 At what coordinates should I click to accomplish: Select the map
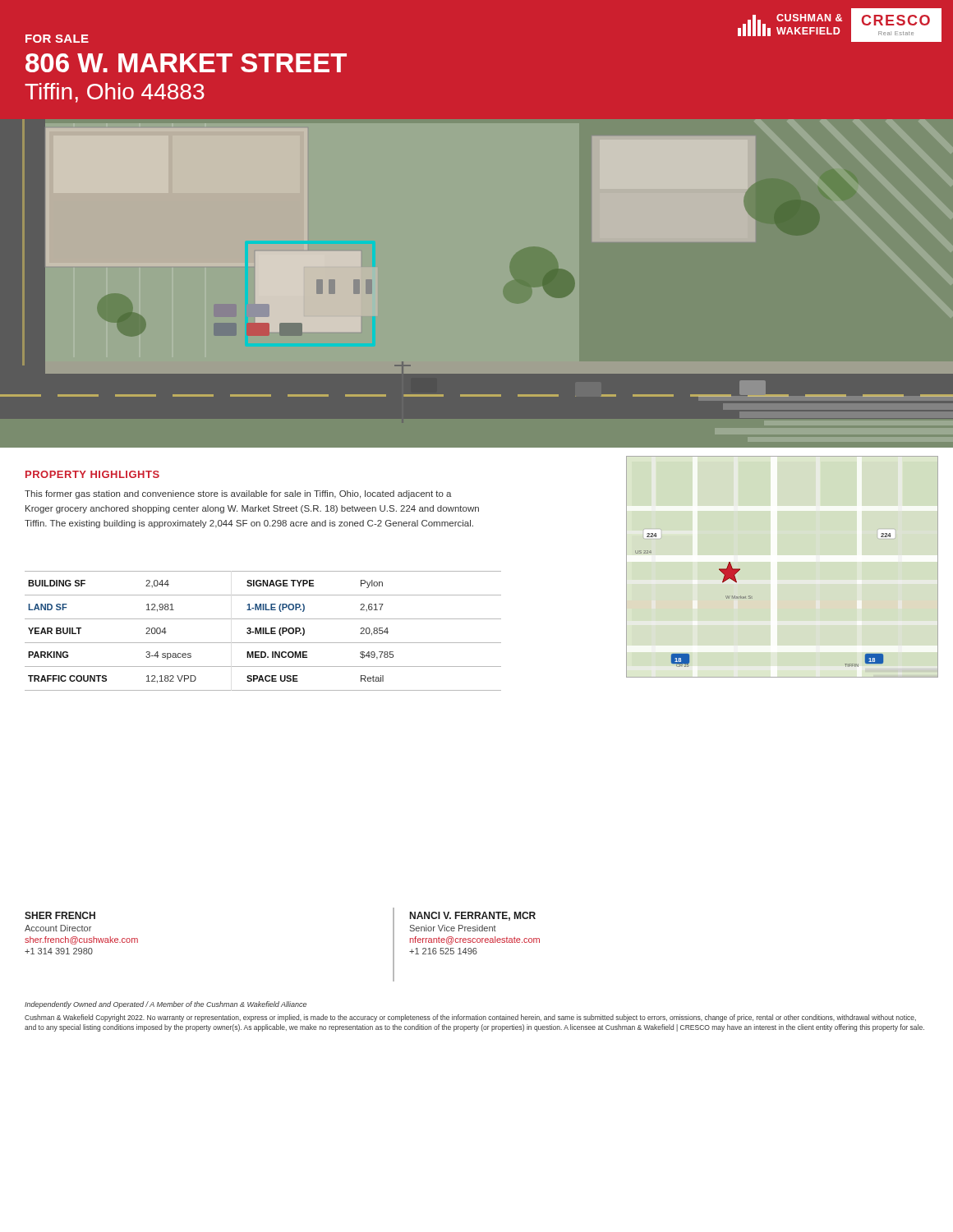pos(782,567)
